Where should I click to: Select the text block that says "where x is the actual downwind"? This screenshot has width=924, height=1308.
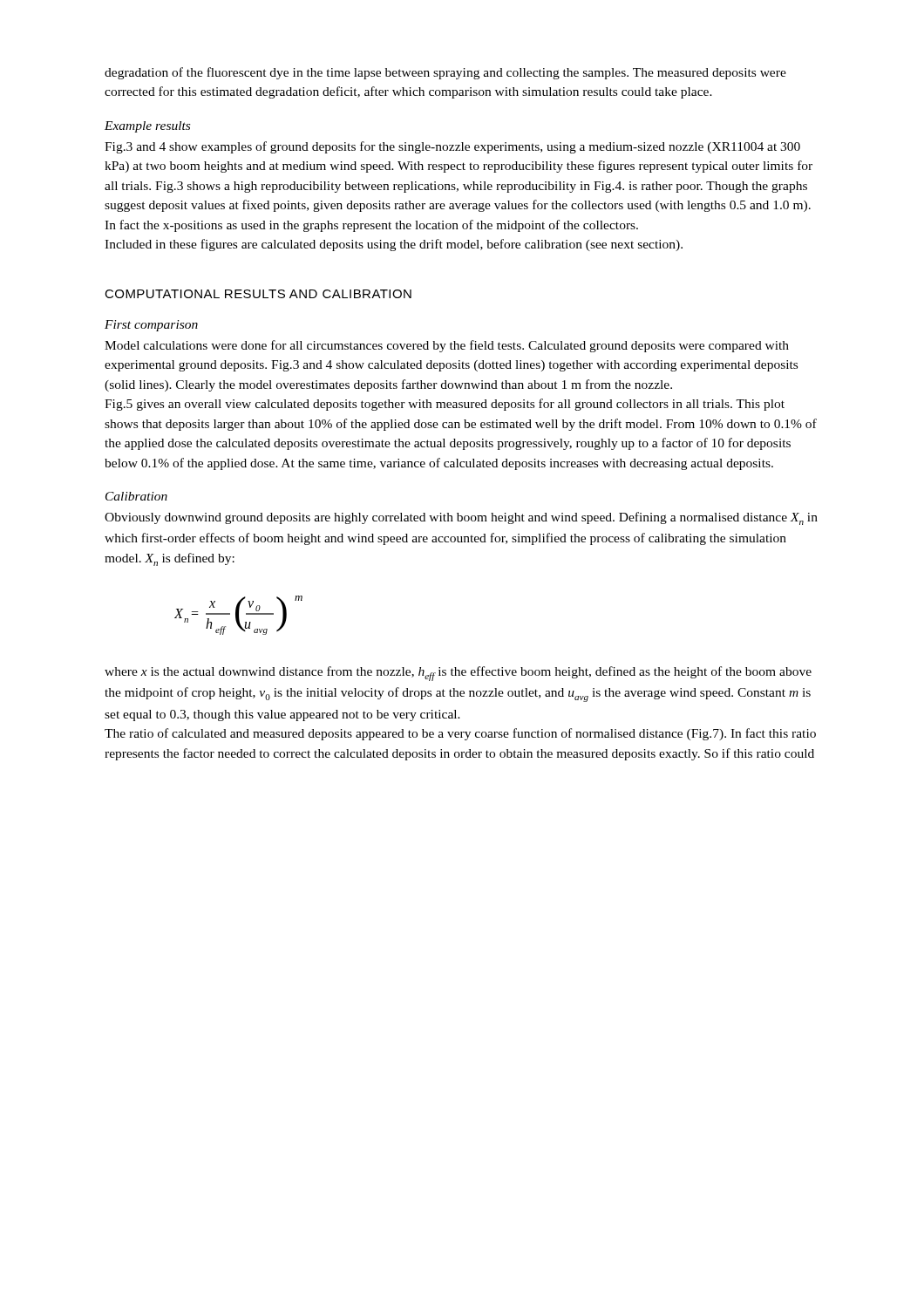click(x=460, y=712)
